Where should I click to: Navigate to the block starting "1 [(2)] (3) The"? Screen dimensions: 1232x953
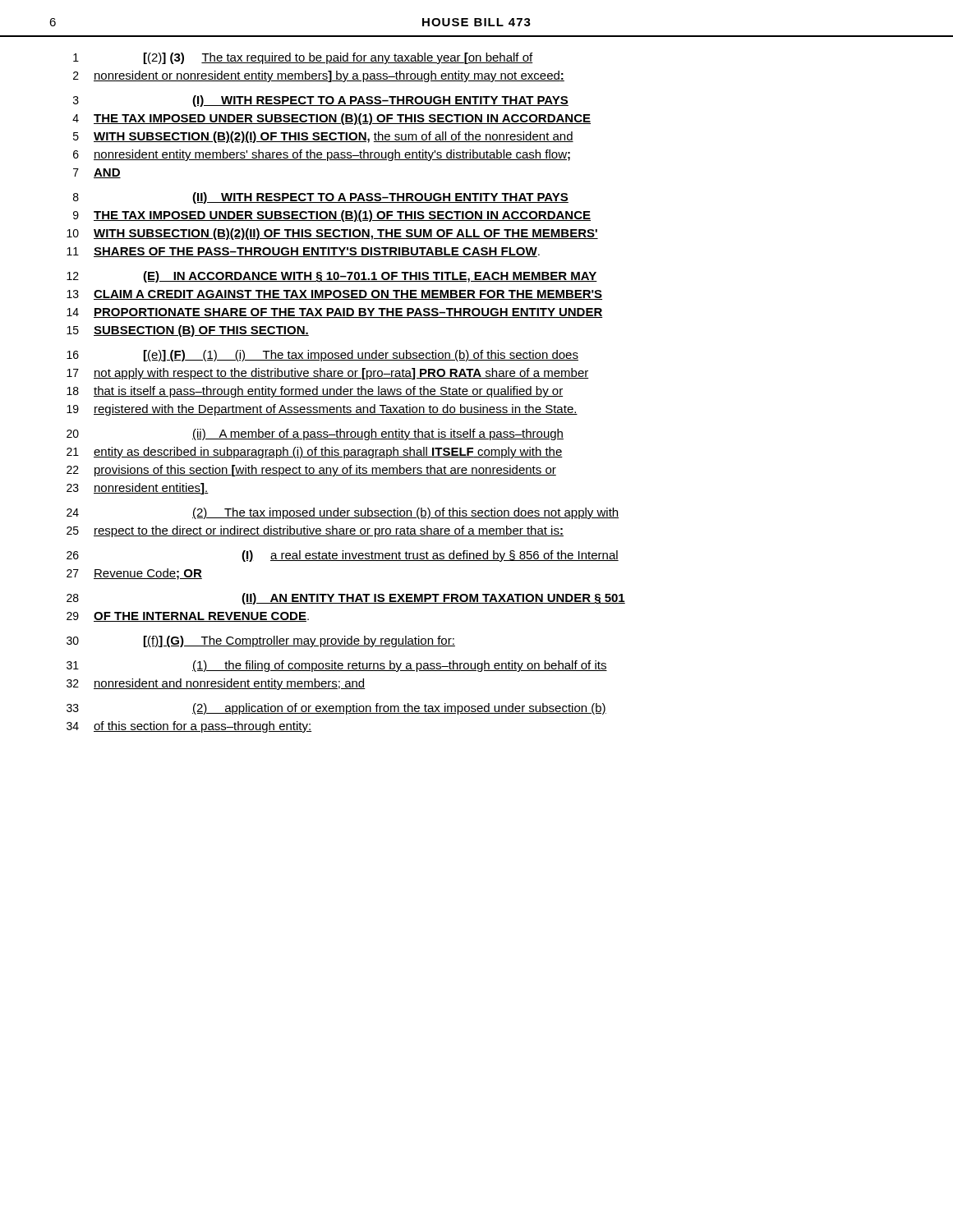pyautogui.click(x=476, y=67)
